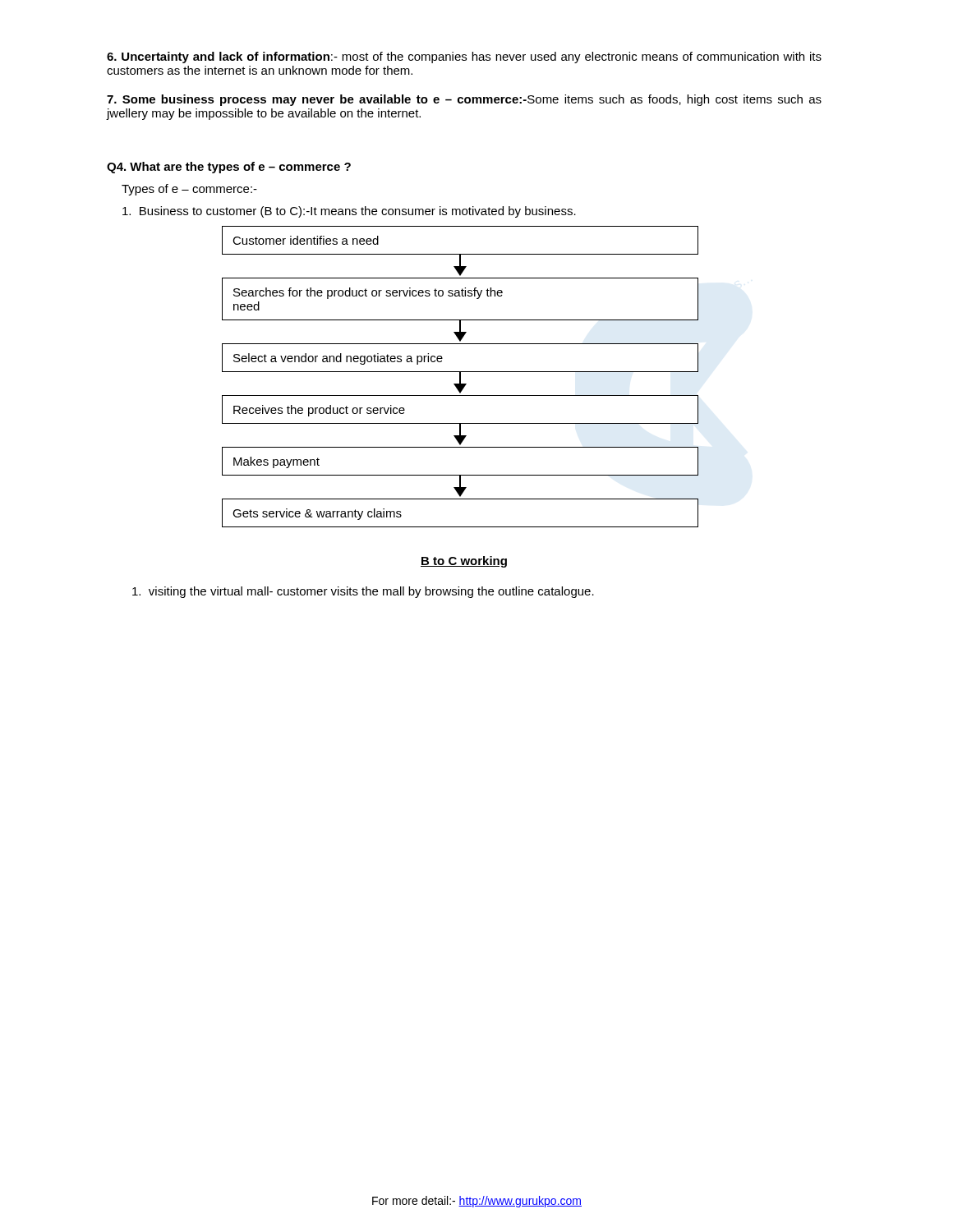Locate the region starting "6. Uncertainty and lack of"

(464, 63)
